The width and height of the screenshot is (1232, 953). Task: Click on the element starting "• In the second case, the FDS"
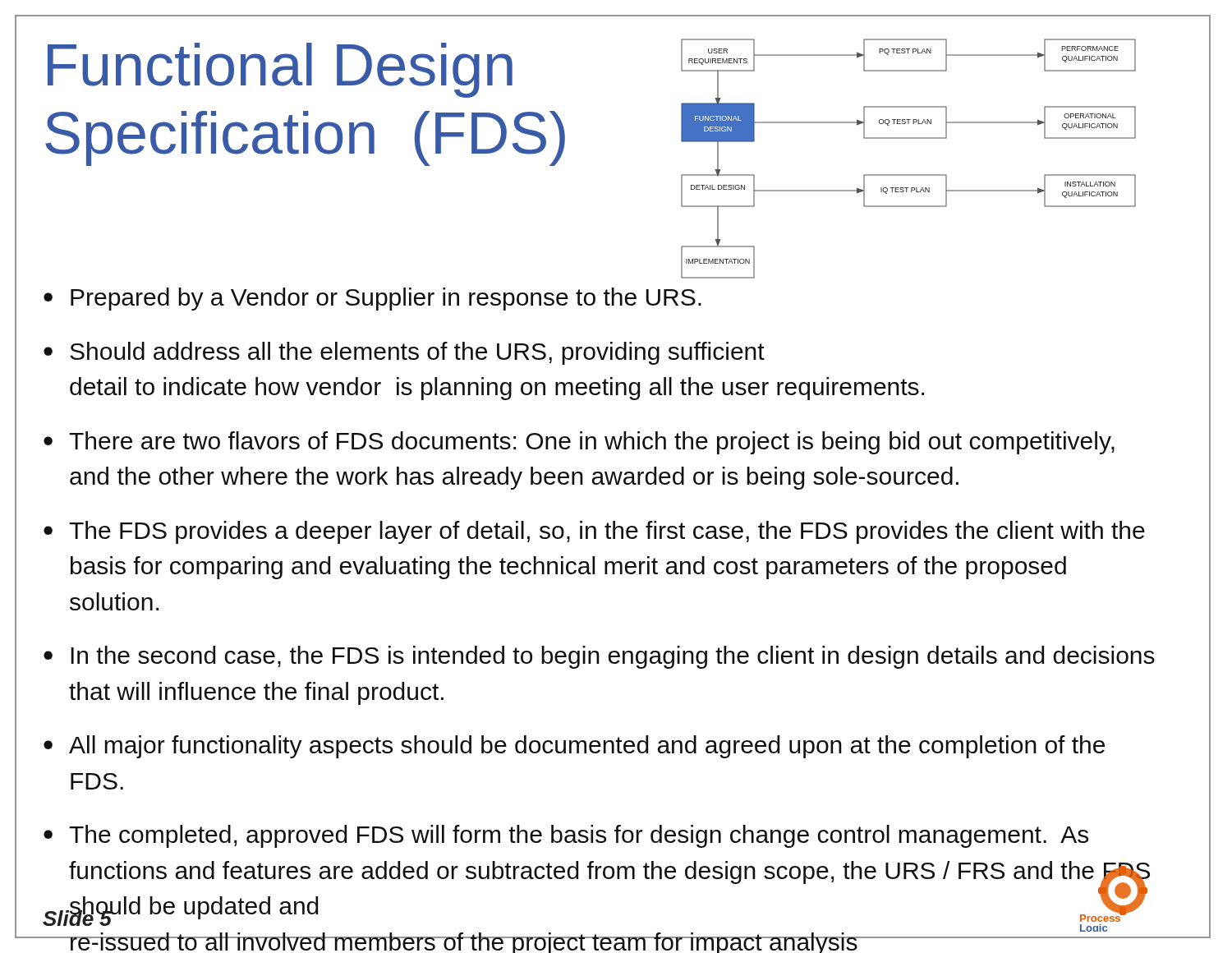tap(601, 673)
